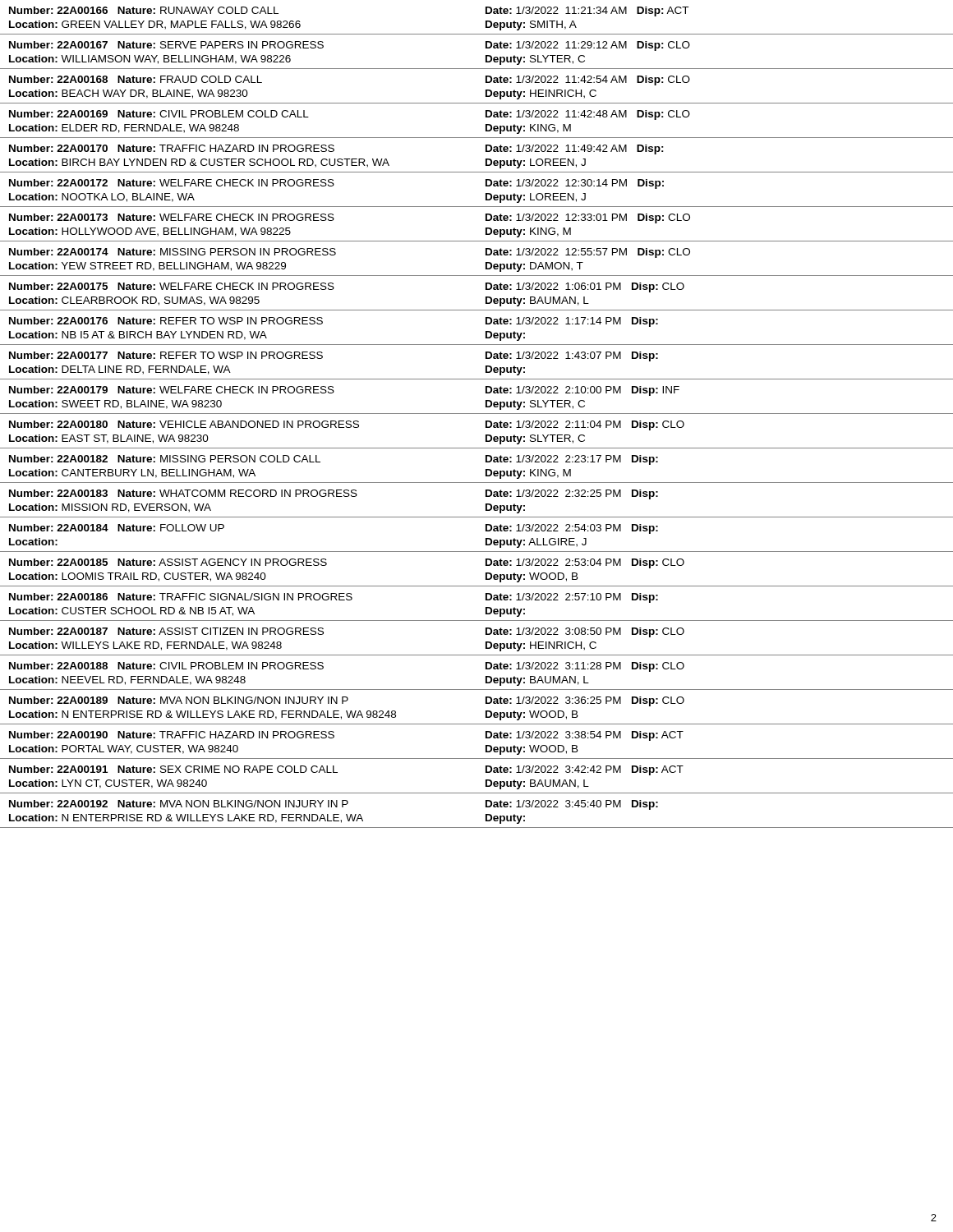Locate the block of text that opens with "Number: 22A00168 Nature: FRAUD"
This screenshot has width=953, height=1232.
click(476, 86)
